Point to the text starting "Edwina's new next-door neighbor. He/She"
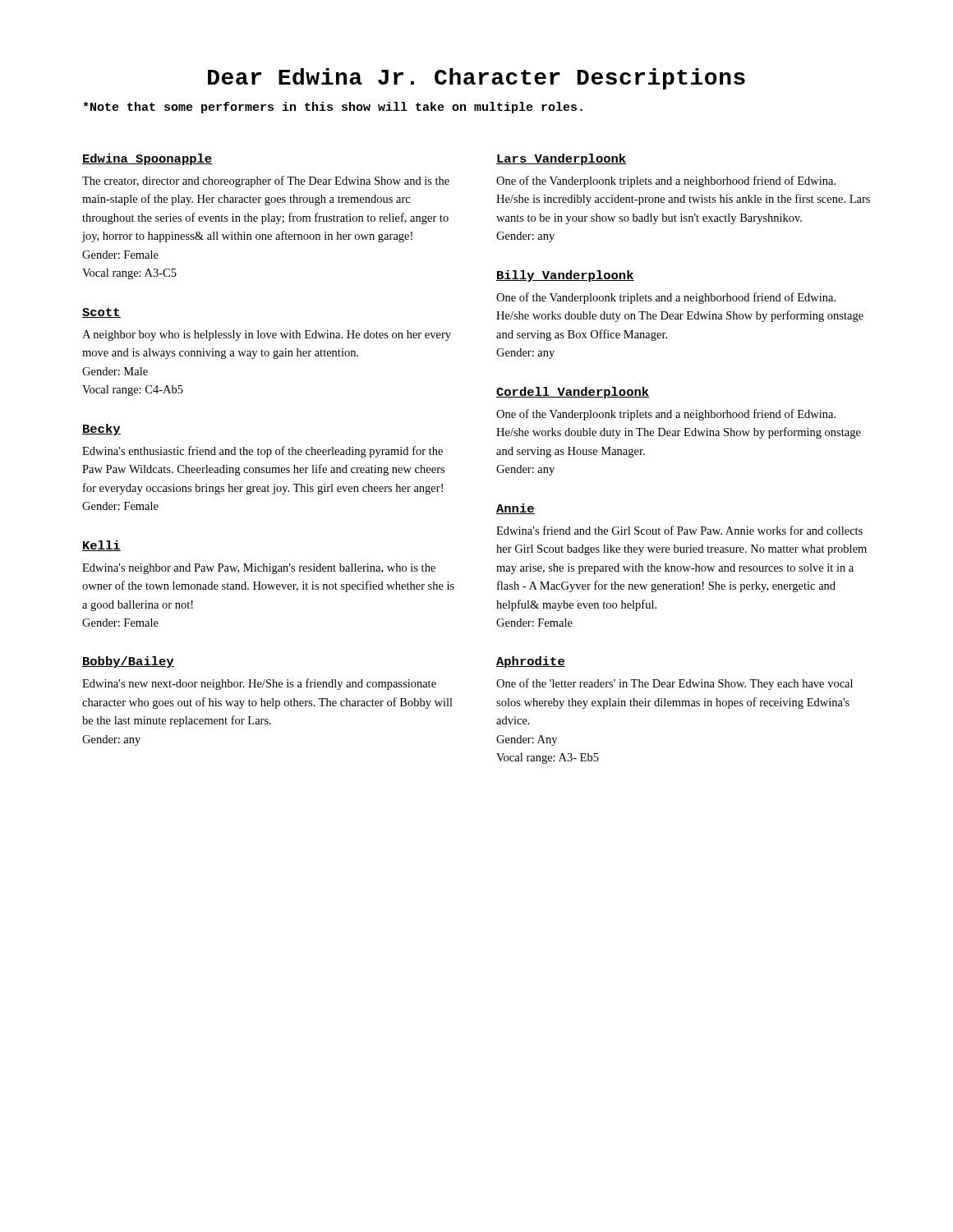The image size is (953, 1232). pyautogui.click(x=267, y=711)
